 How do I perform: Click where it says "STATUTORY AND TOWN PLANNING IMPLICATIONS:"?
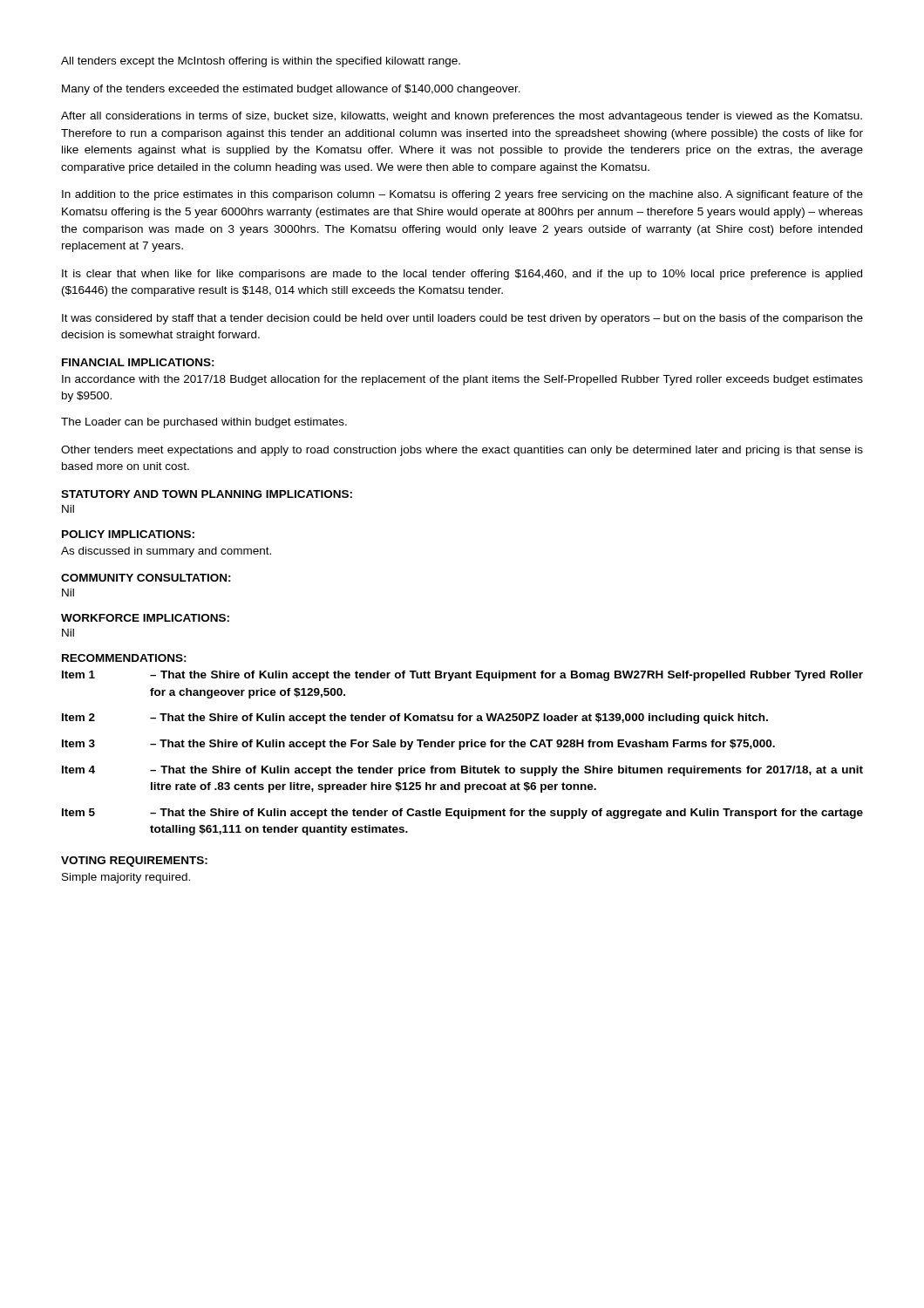pyautogui.click(x=207, y=494)
